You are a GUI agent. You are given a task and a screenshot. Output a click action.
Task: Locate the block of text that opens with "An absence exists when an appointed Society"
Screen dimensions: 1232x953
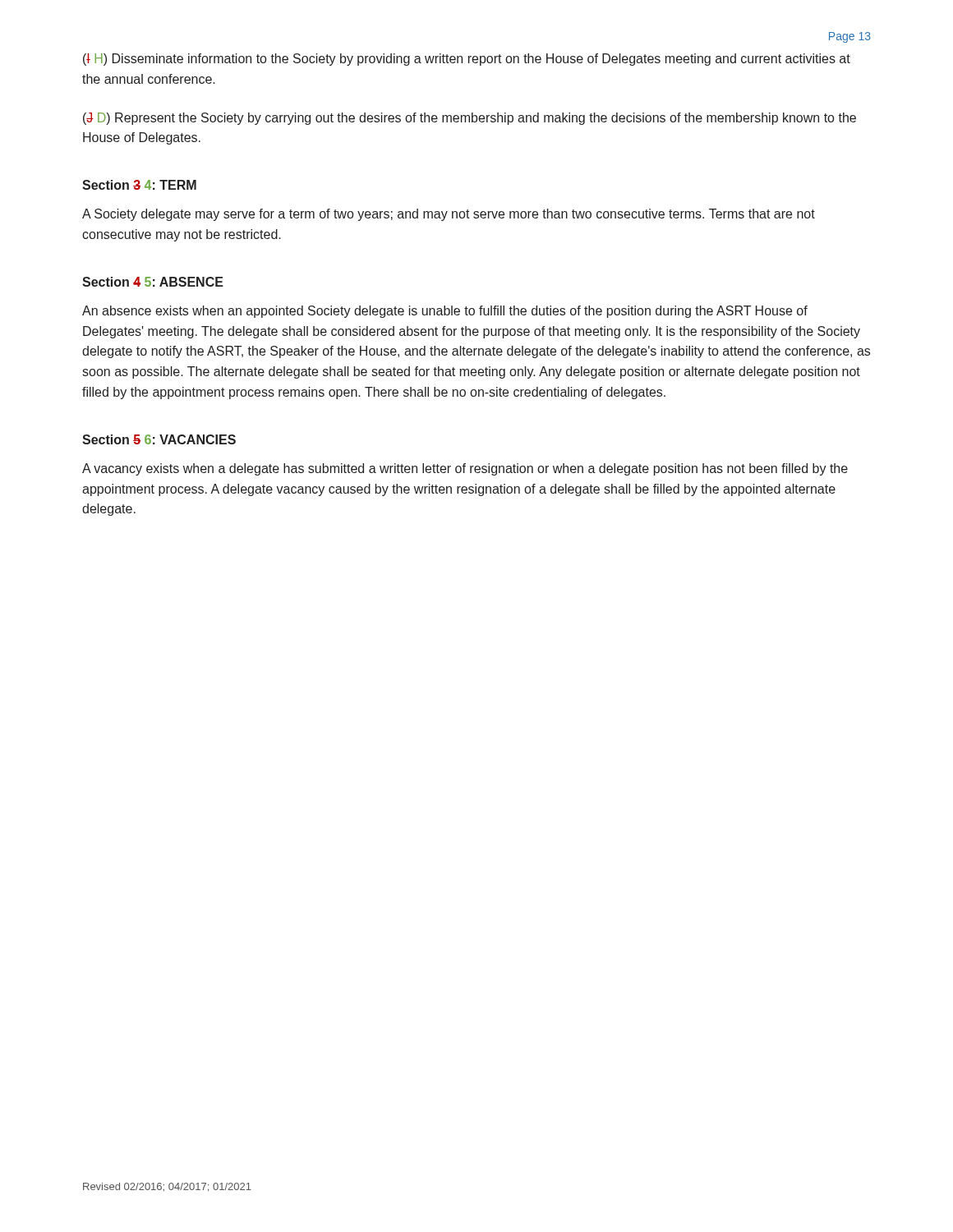476,351
